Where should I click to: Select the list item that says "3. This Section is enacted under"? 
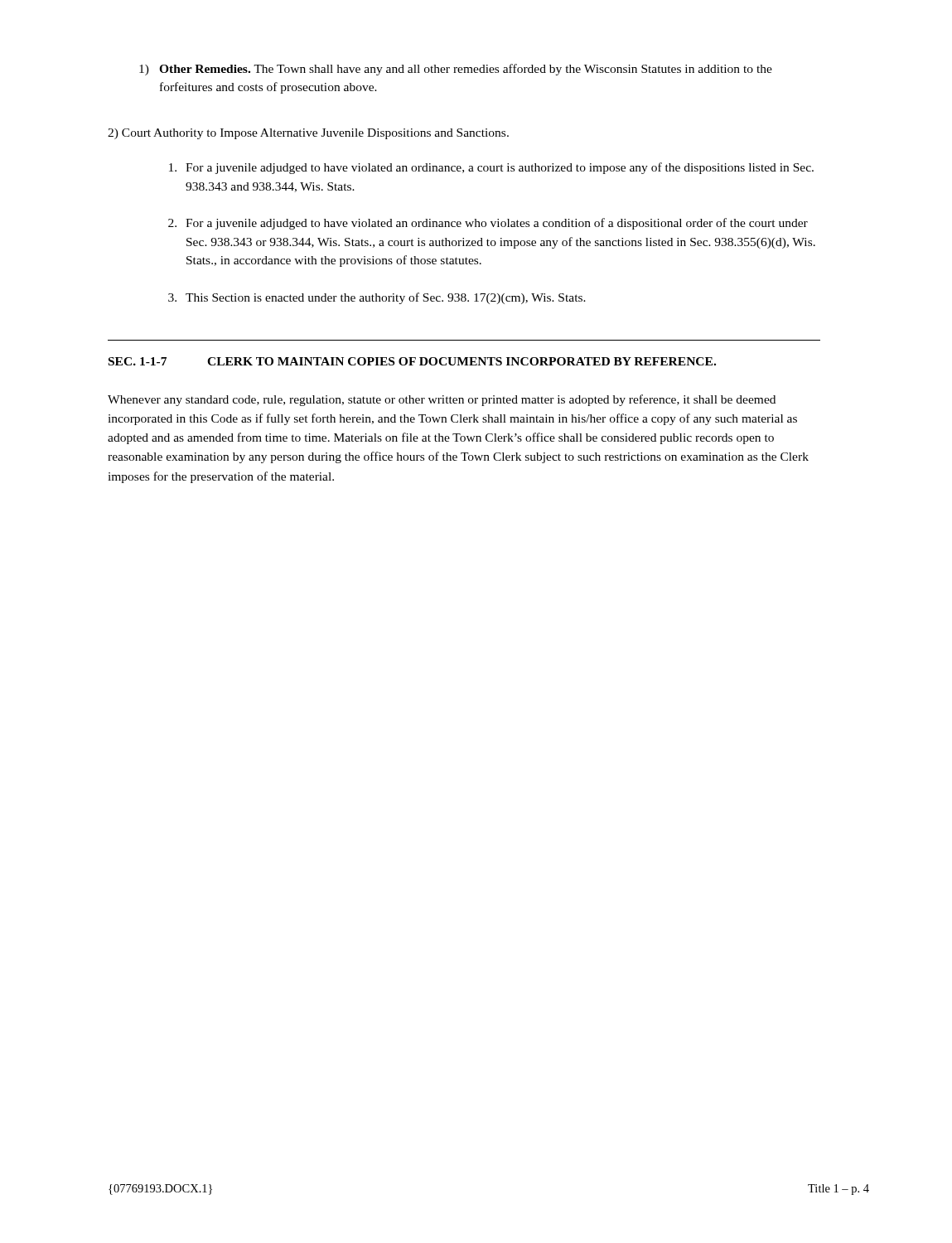[485, 297]
